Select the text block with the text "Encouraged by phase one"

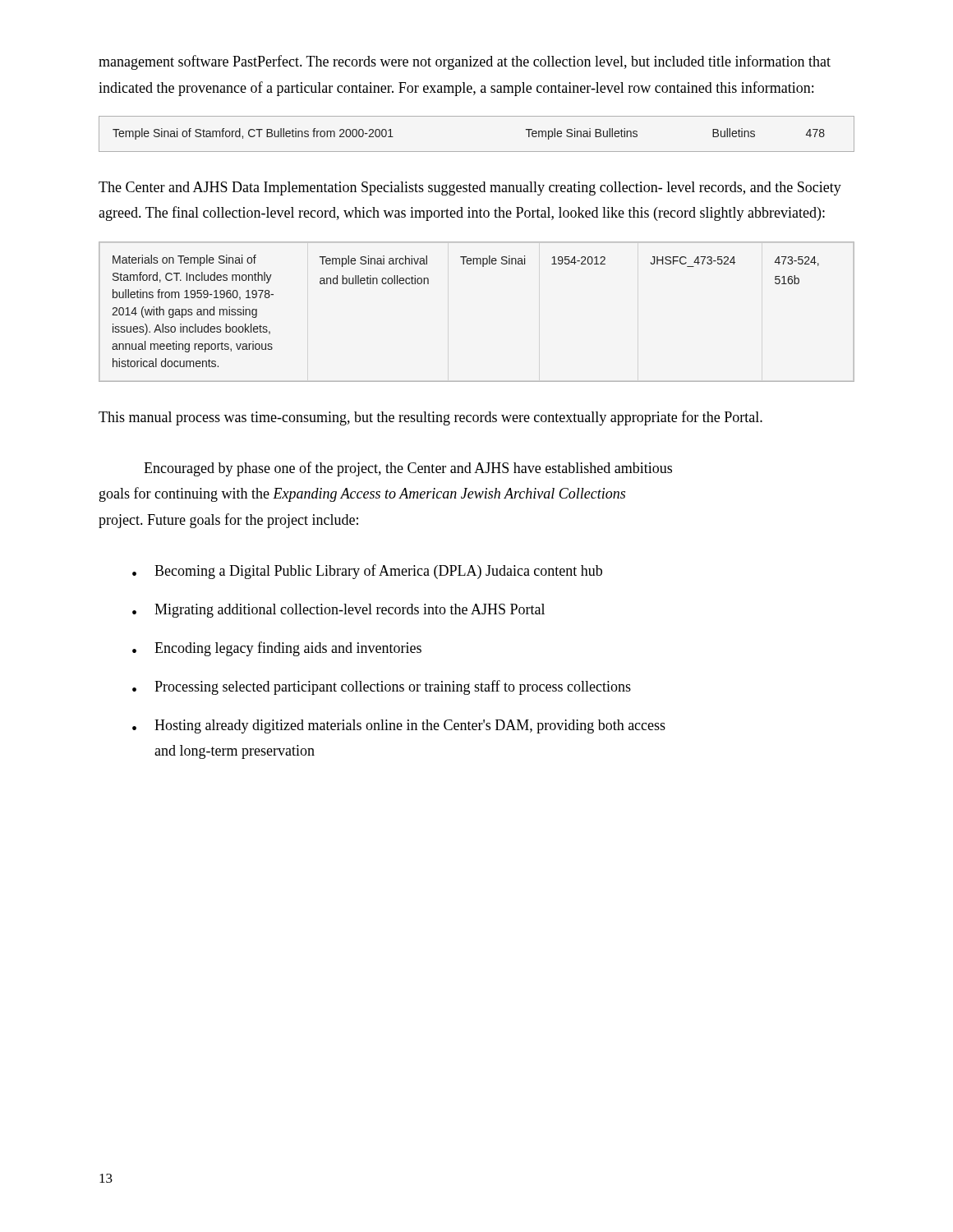(x=386, y=494)
